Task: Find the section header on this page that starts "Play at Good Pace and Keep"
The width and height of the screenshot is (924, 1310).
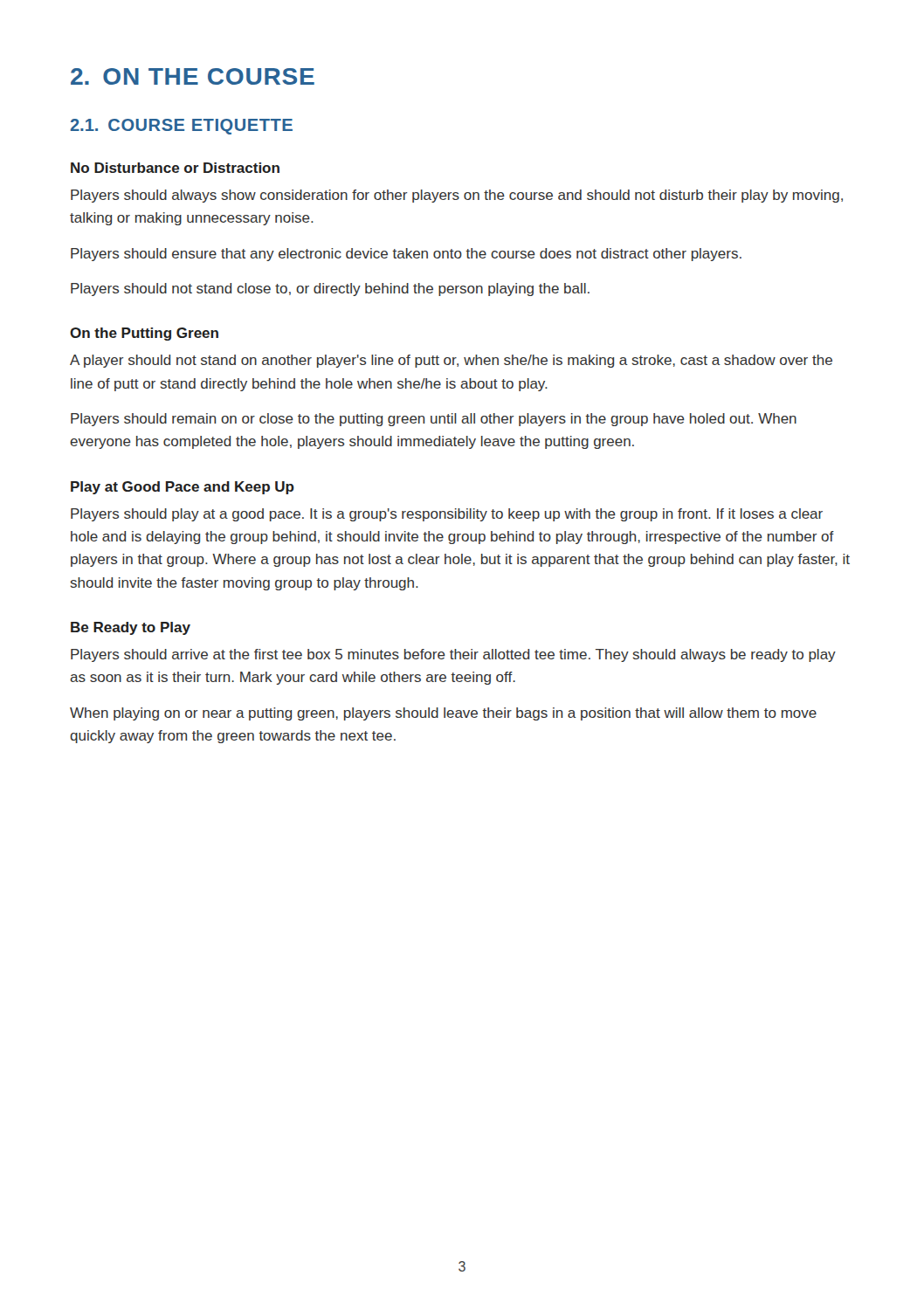Action: coord(182,487)
